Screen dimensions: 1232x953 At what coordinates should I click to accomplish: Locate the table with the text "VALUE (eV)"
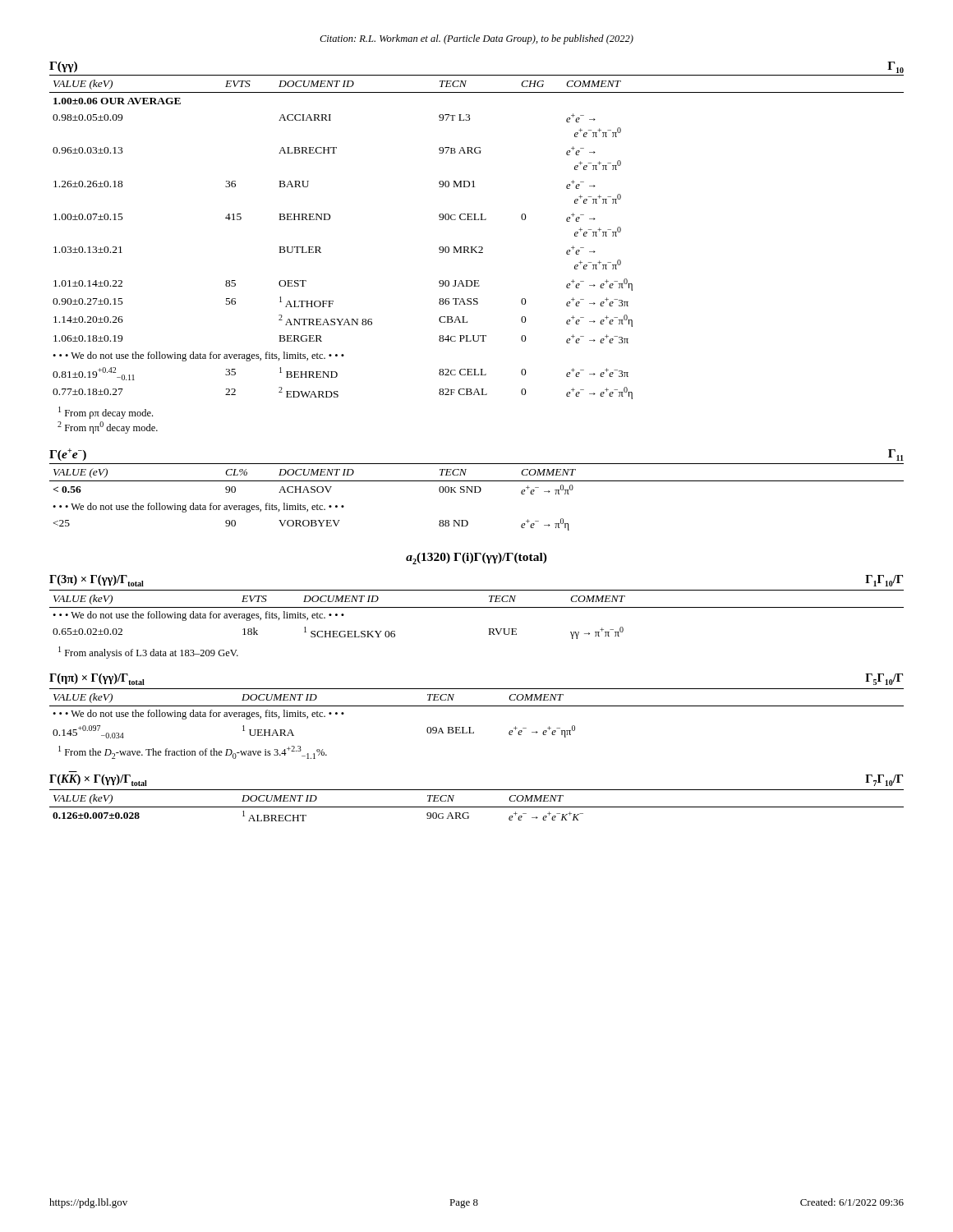tap(476, 498)
